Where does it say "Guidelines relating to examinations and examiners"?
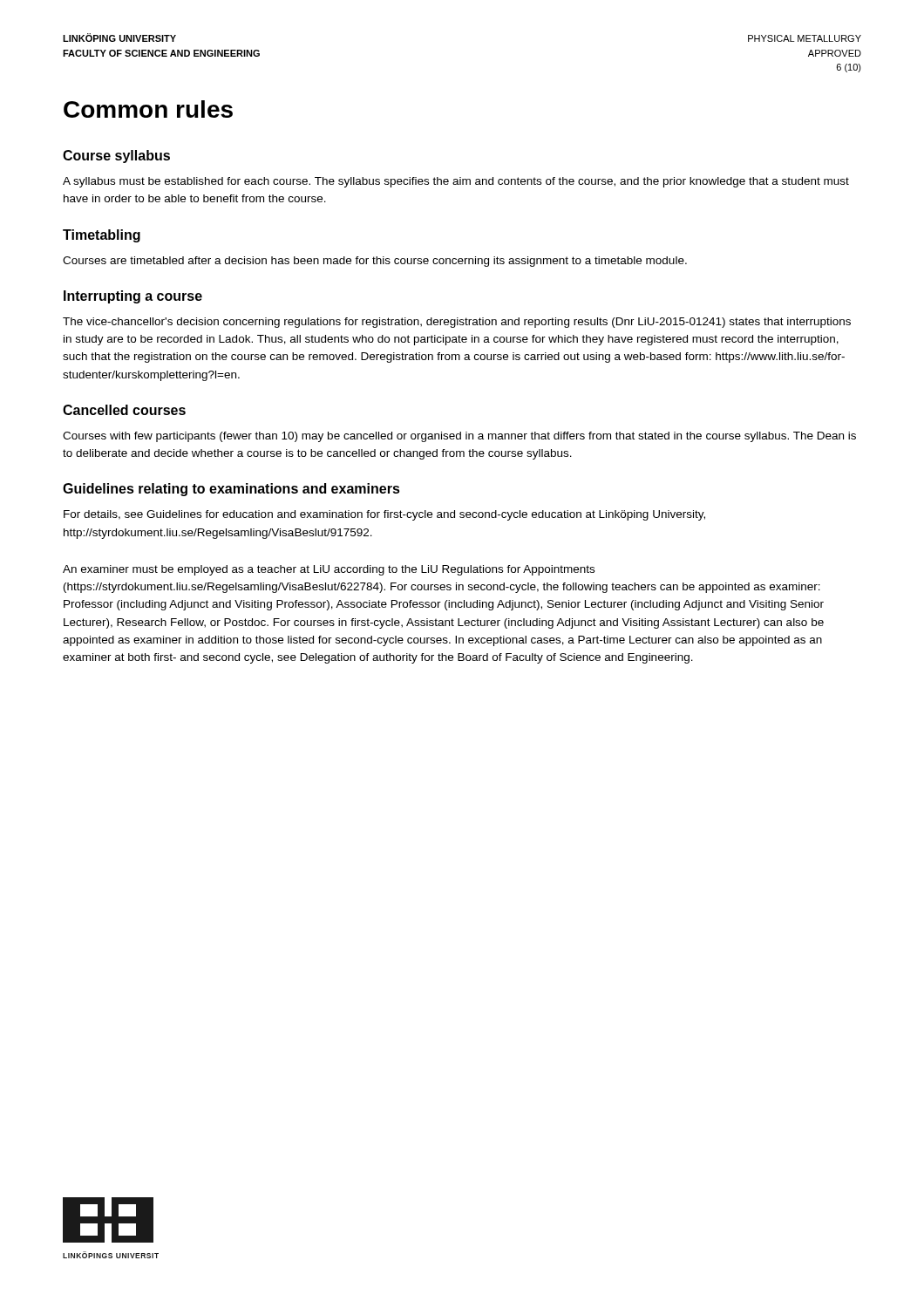Viewport: 924px width, 1308px height. point(231,490)
